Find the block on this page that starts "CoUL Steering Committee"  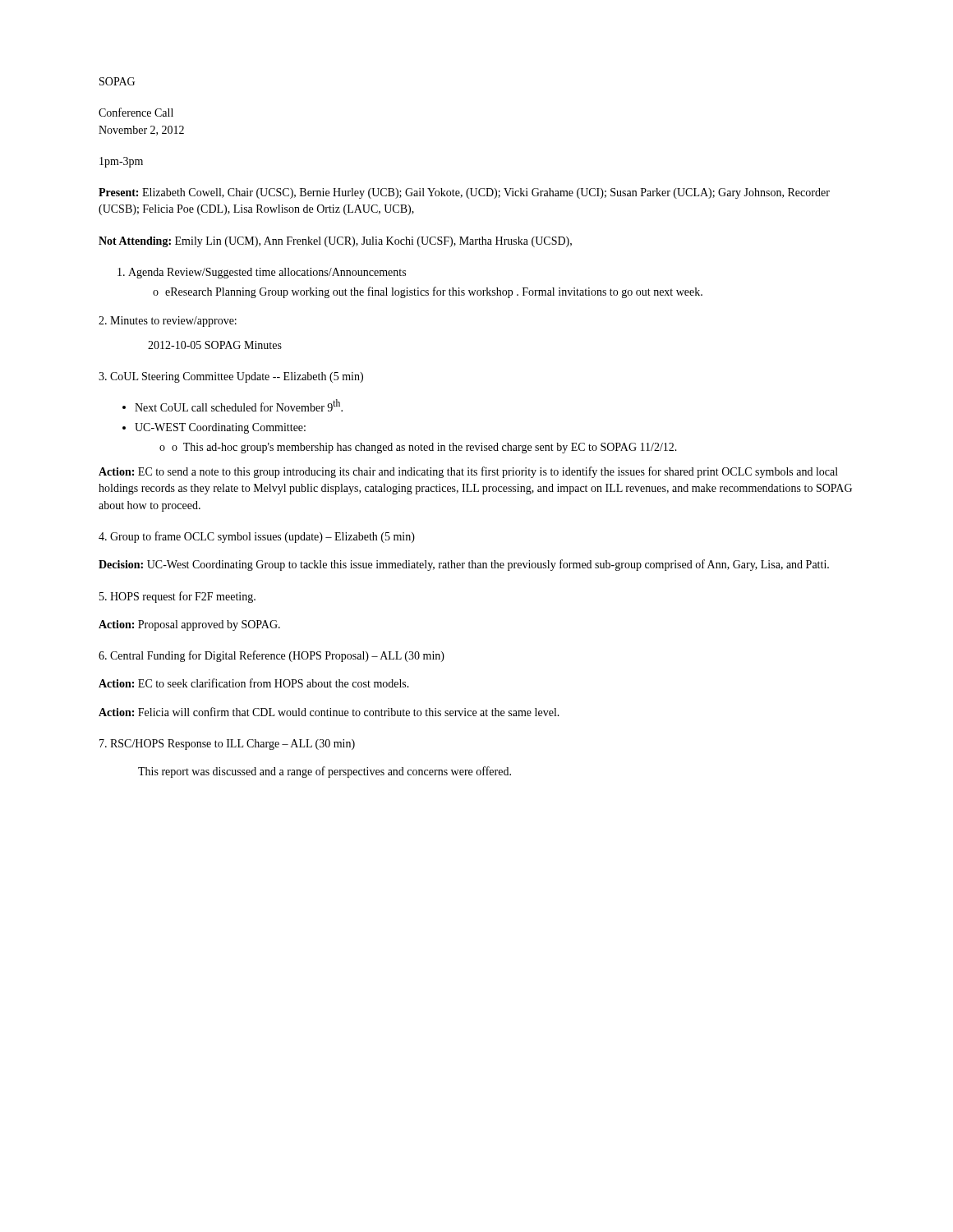point(231,377)
